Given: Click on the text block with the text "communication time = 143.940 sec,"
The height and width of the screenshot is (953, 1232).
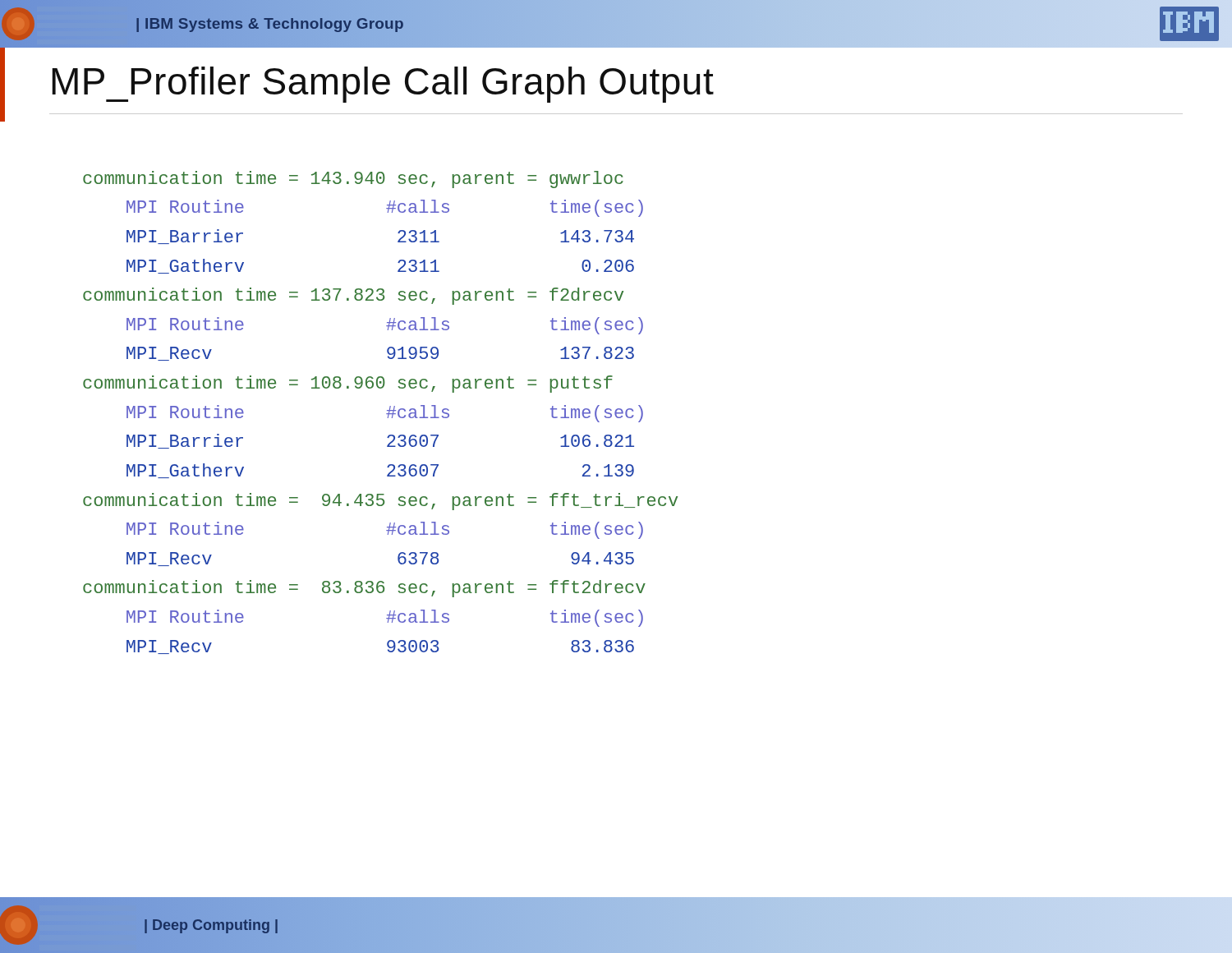Looking at the screenshot, I should point(380,413).
